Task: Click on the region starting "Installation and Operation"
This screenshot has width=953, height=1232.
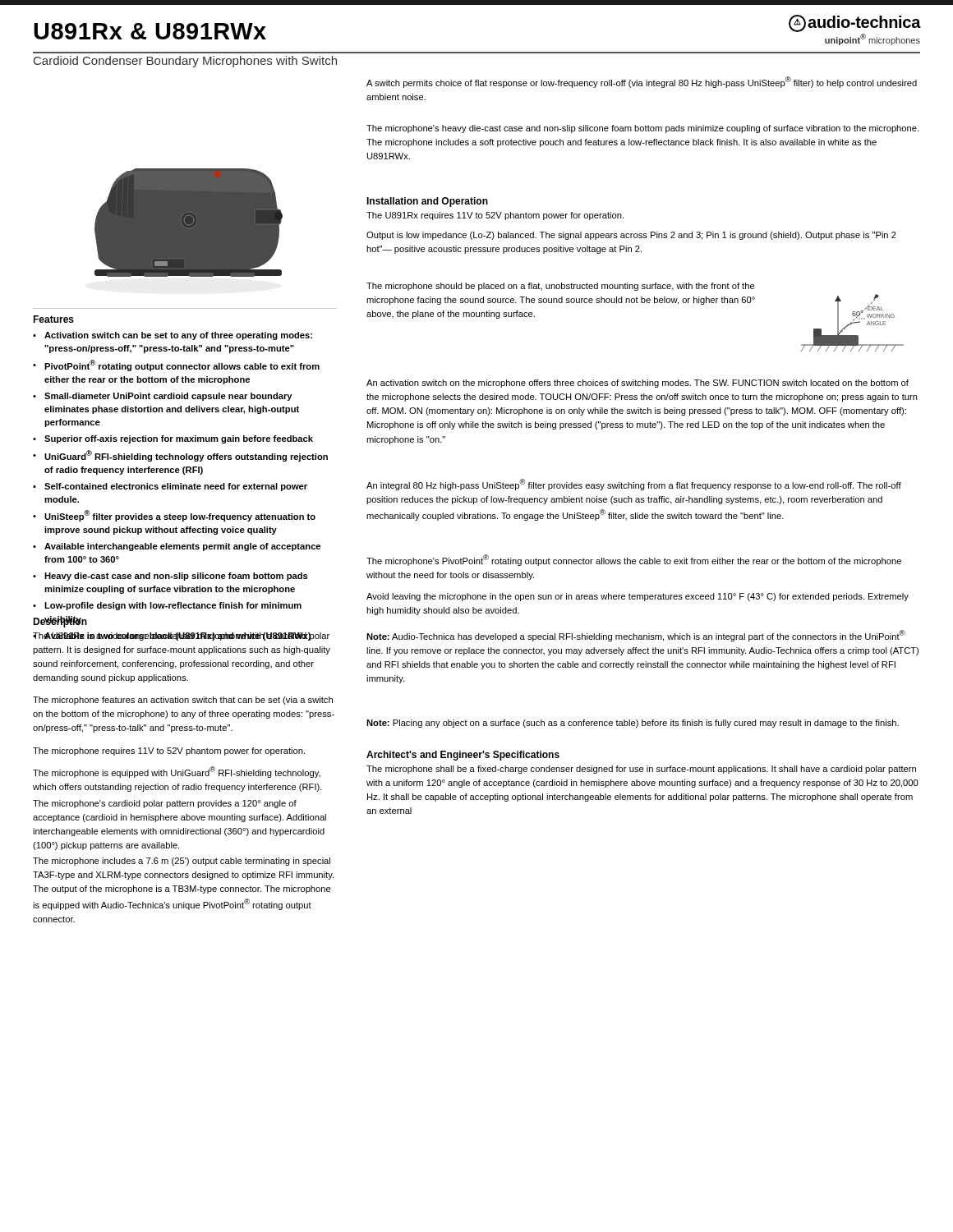Action: click(x=427, y=201)
